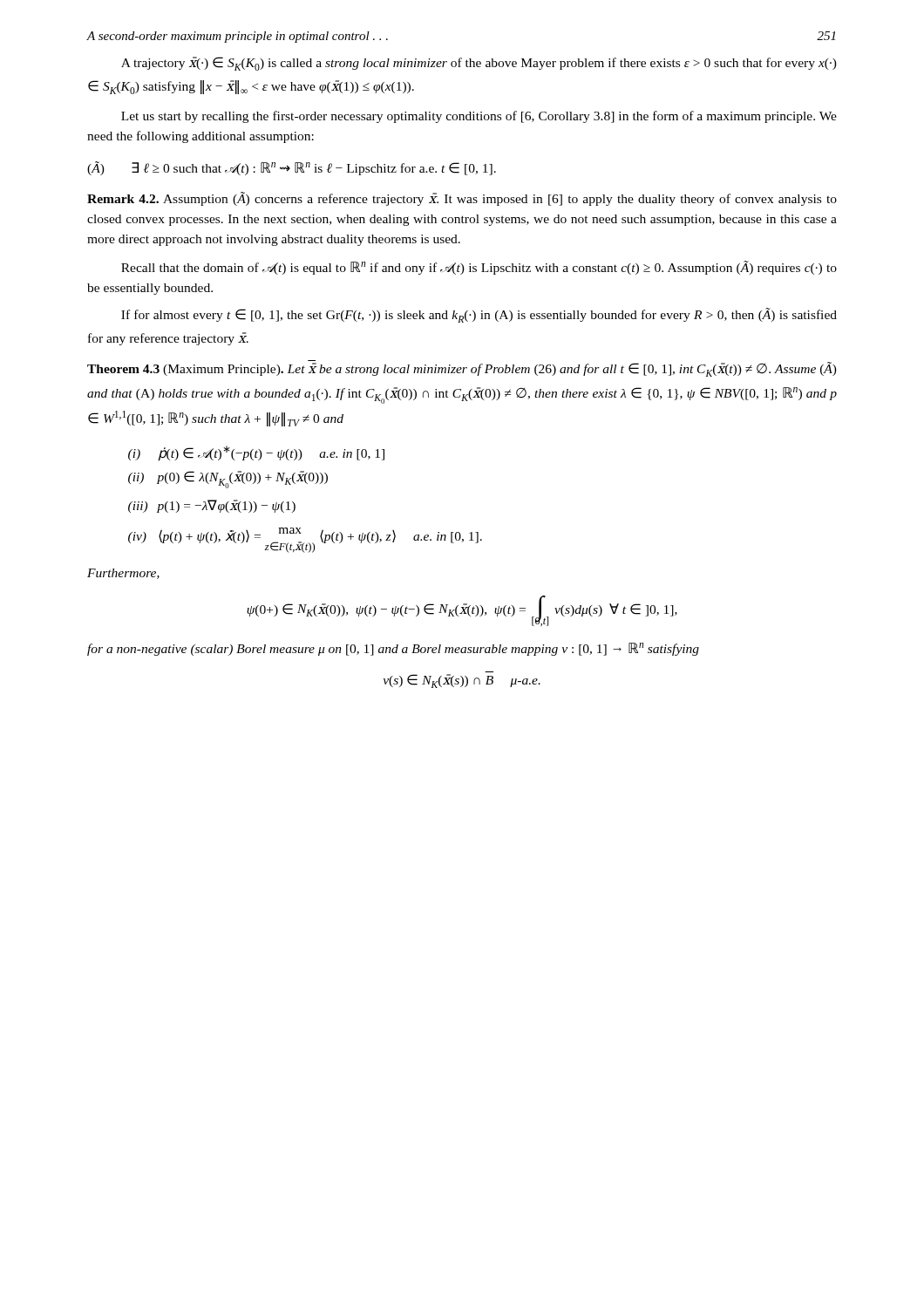Screen dimensions: 1308x924
Task: Click on the formula containing "ν(s) ∈ NK(x̄(s)) ∩ B μ-a.e."
Action: coord(462,681)
